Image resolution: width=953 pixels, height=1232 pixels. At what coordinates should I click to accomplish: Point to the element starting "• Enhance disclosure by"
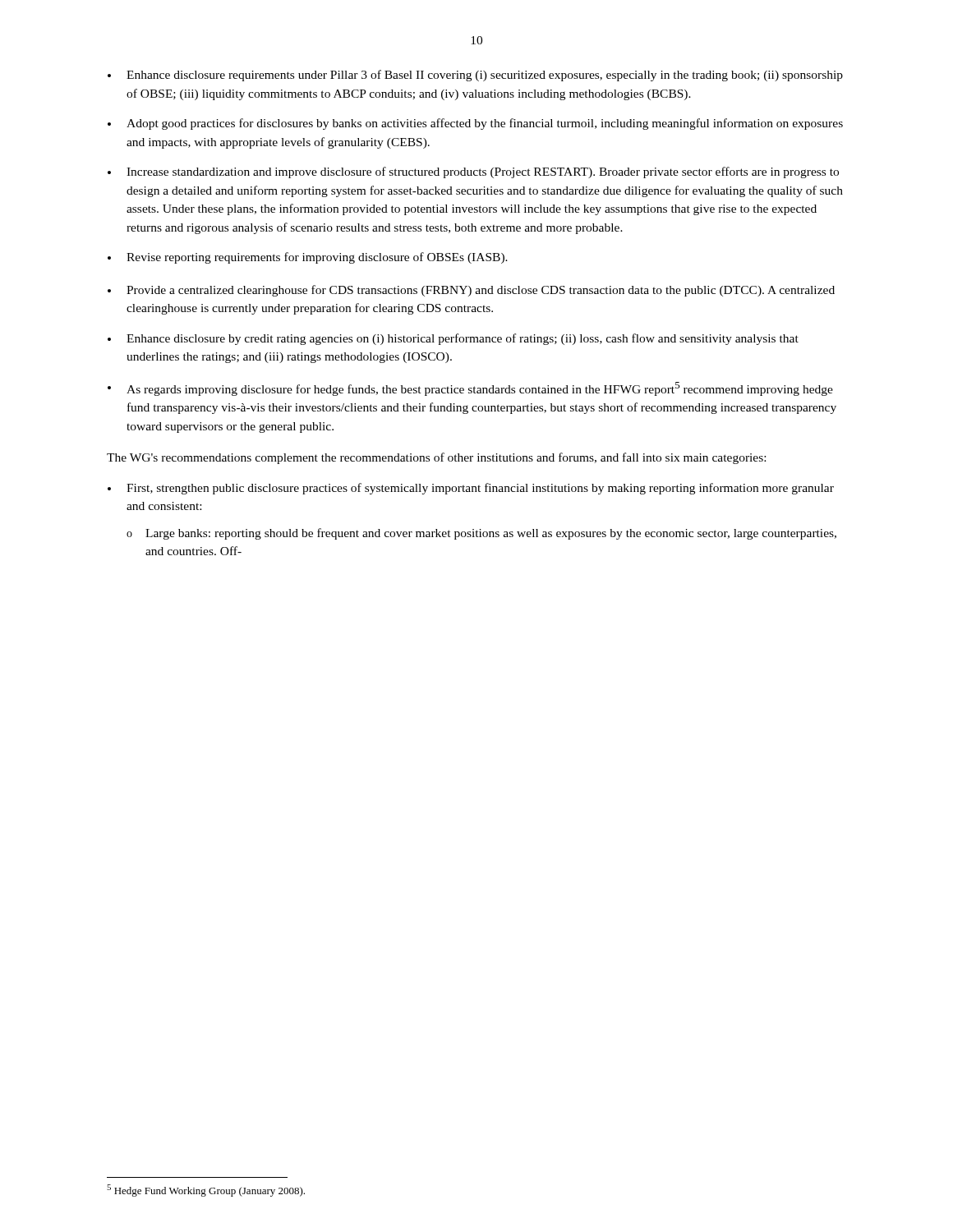[476, 348]
